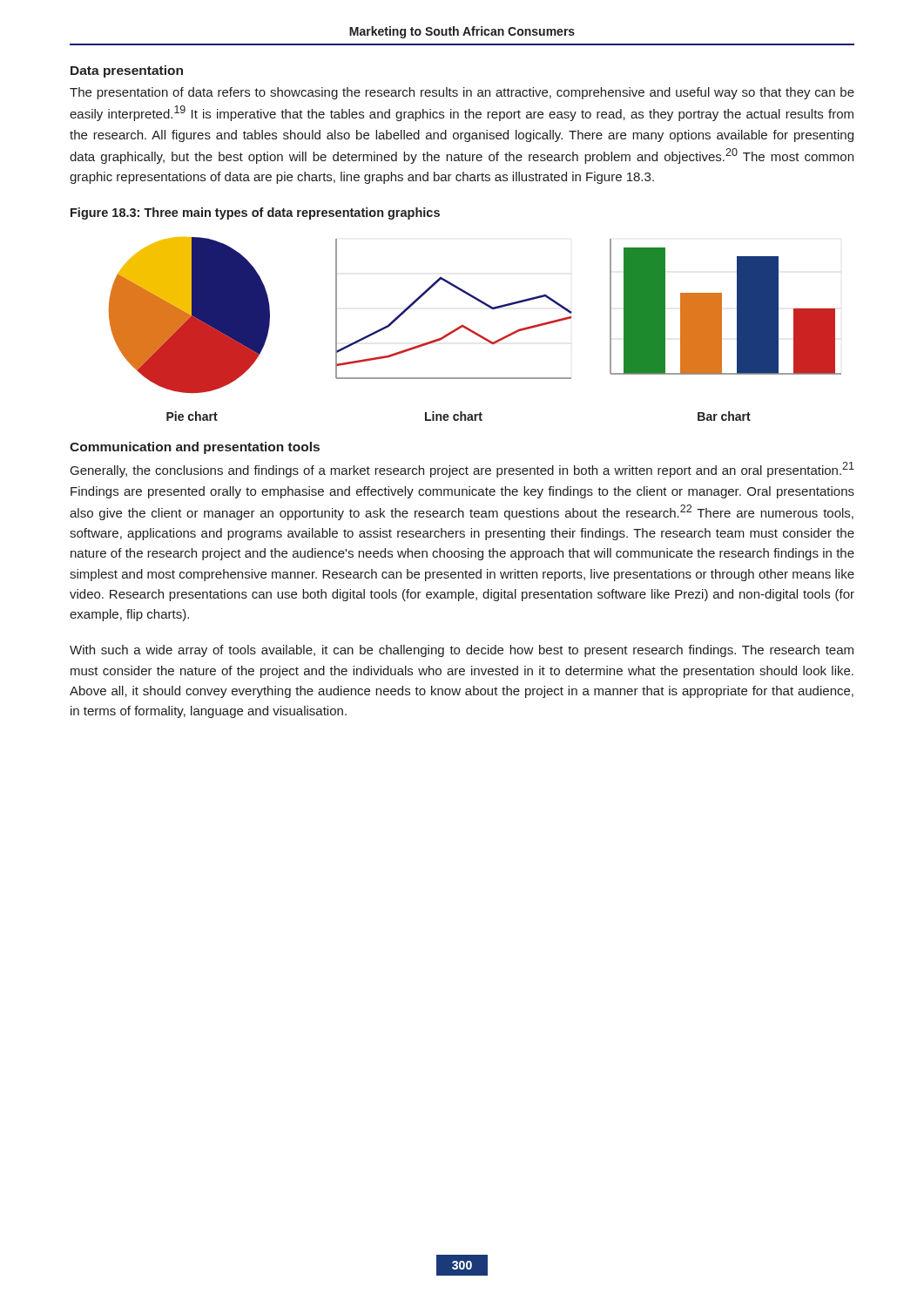Image resolution: width=924 pixels, height=1307 pixels.
Task: Click on the pie chart
Action: pyautogui.click(x=192, y=317)
